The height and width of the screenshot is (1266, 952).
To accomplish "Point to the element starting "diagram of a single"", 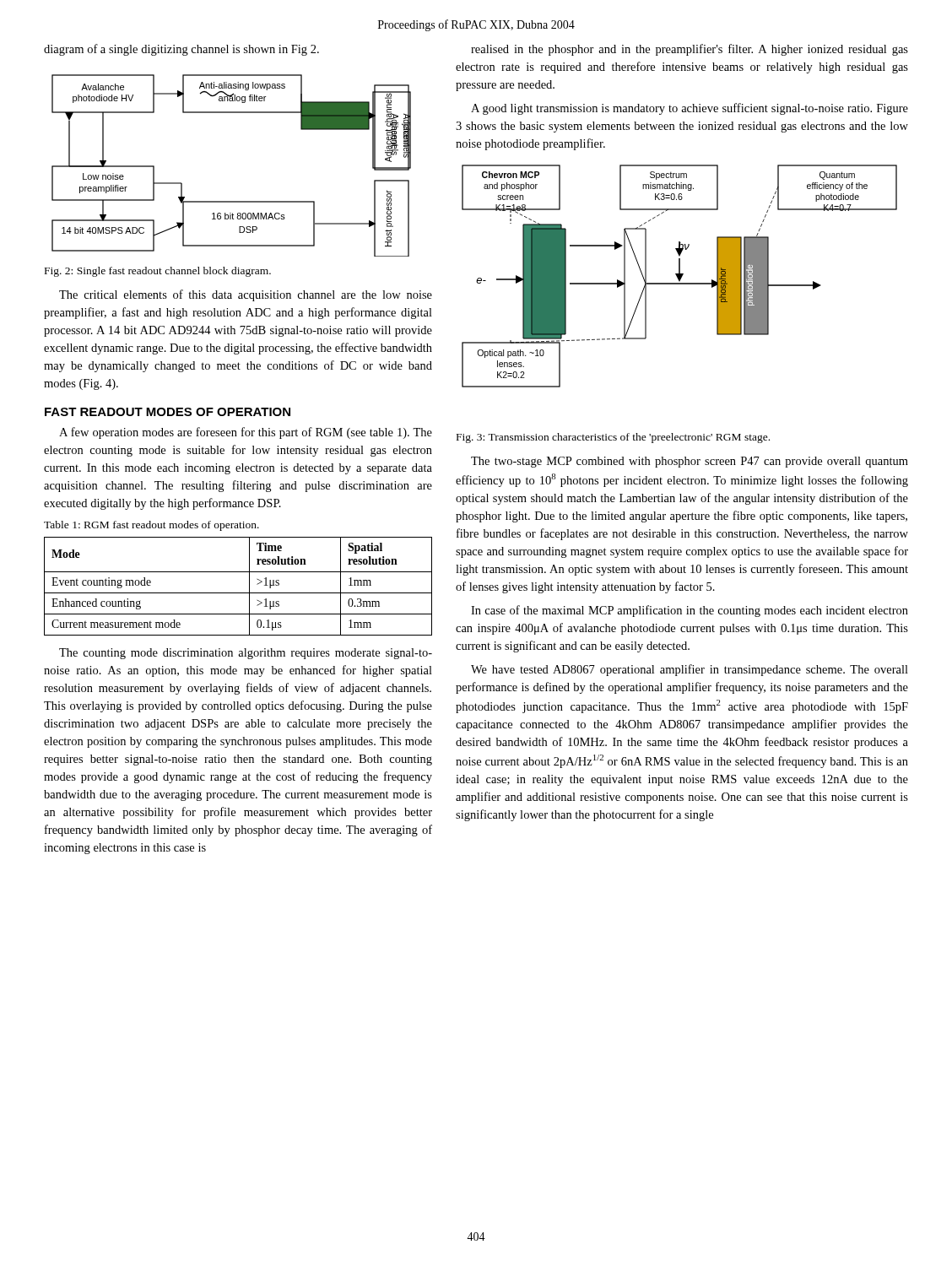I will tap(182, 49).
